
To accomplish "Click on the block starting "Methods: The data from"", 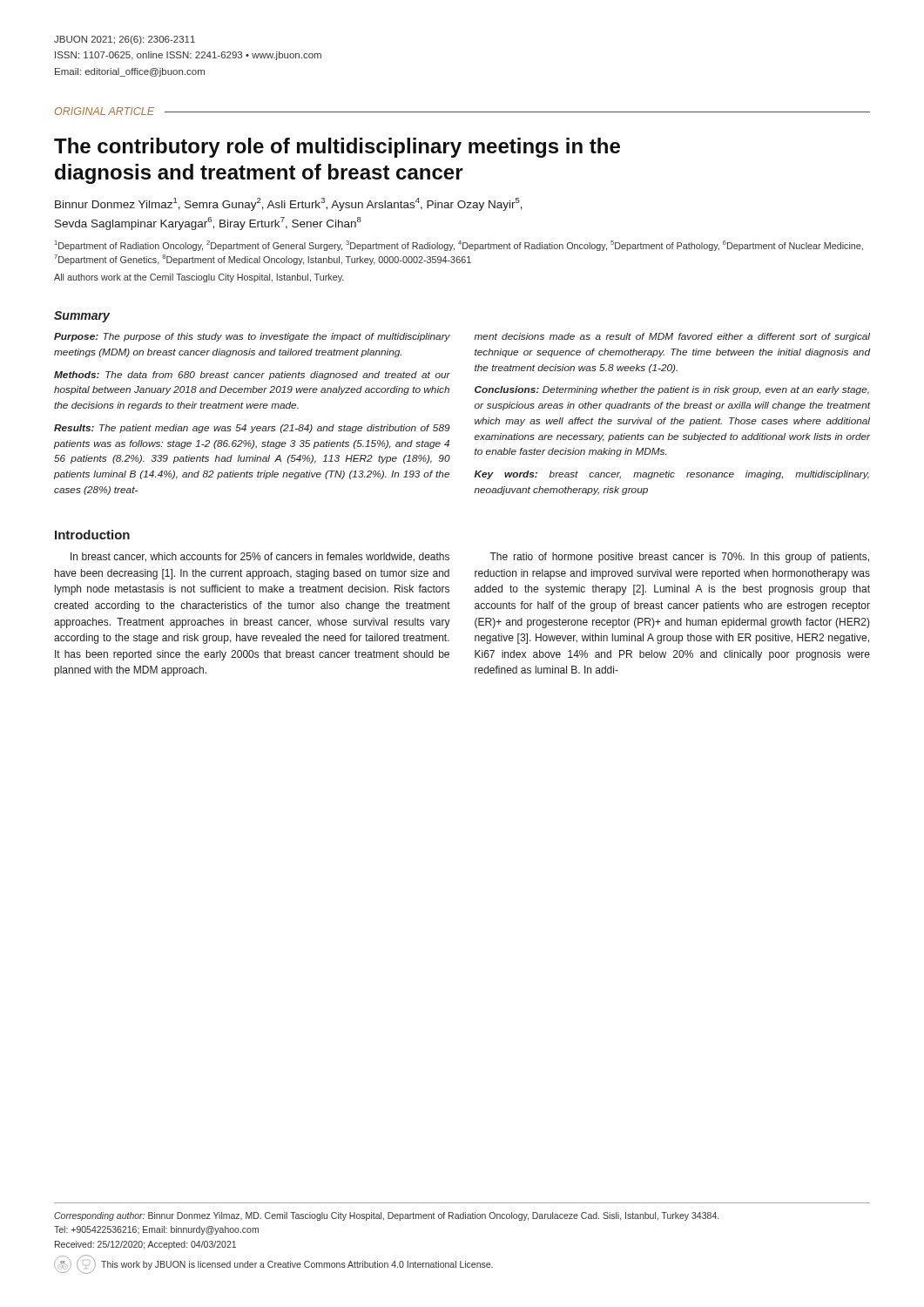I will 252,390.
